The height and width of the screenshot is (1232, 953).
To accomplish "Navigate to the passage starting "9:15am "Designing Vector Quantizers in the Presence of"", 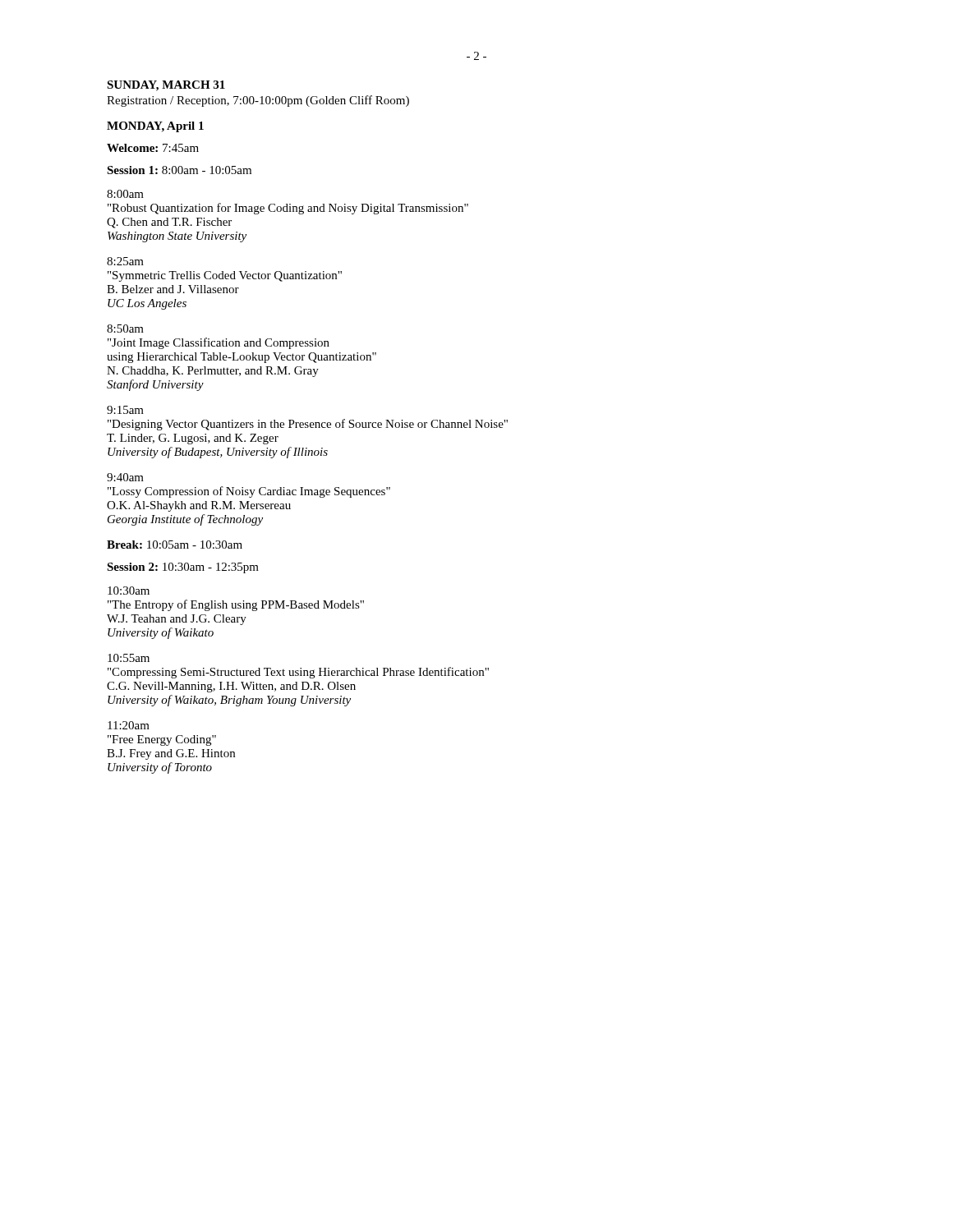I will 308,431.
